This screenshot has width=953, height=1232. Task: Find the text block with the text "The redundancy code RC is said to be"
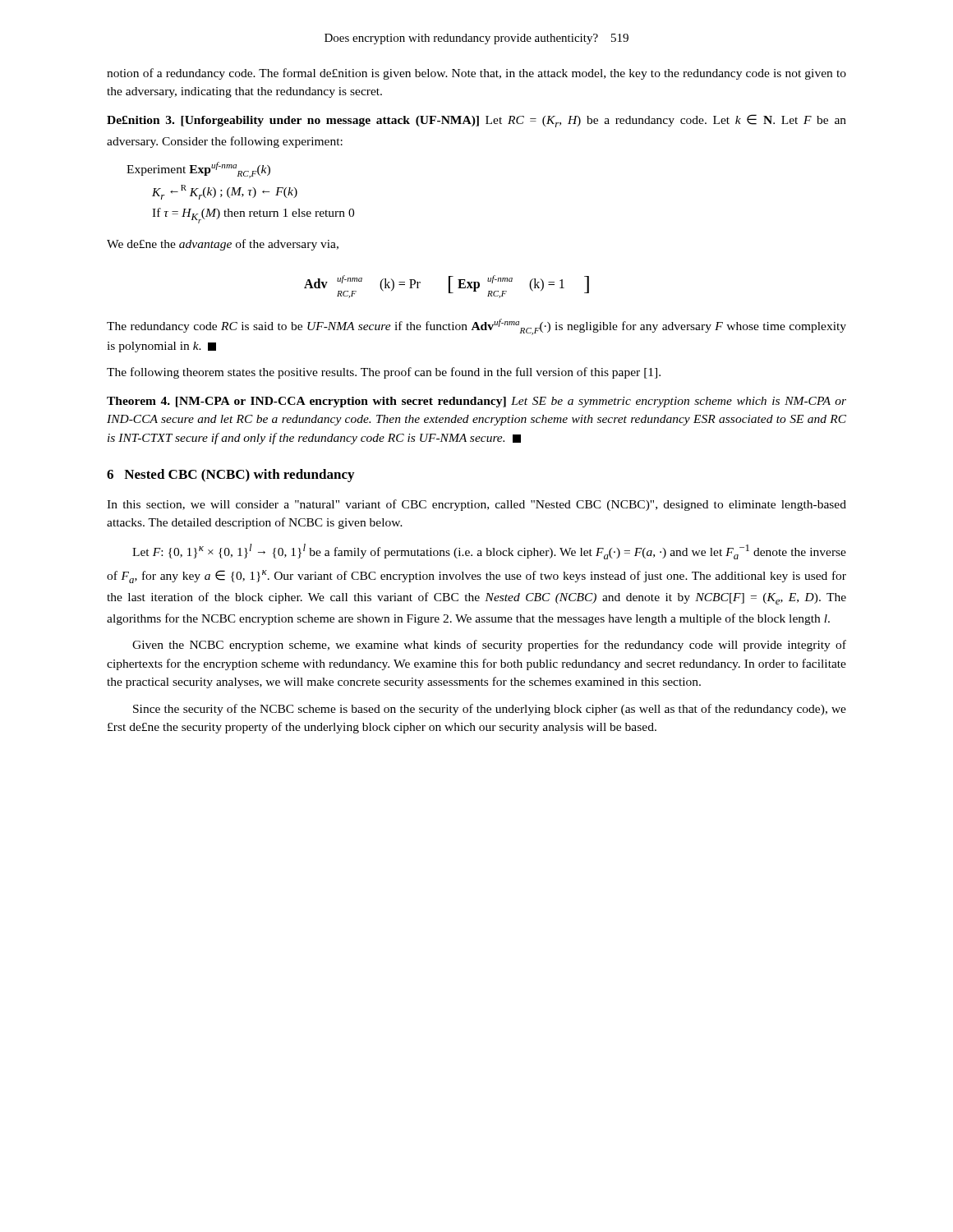pyautogui.click(x=476, y=335)
